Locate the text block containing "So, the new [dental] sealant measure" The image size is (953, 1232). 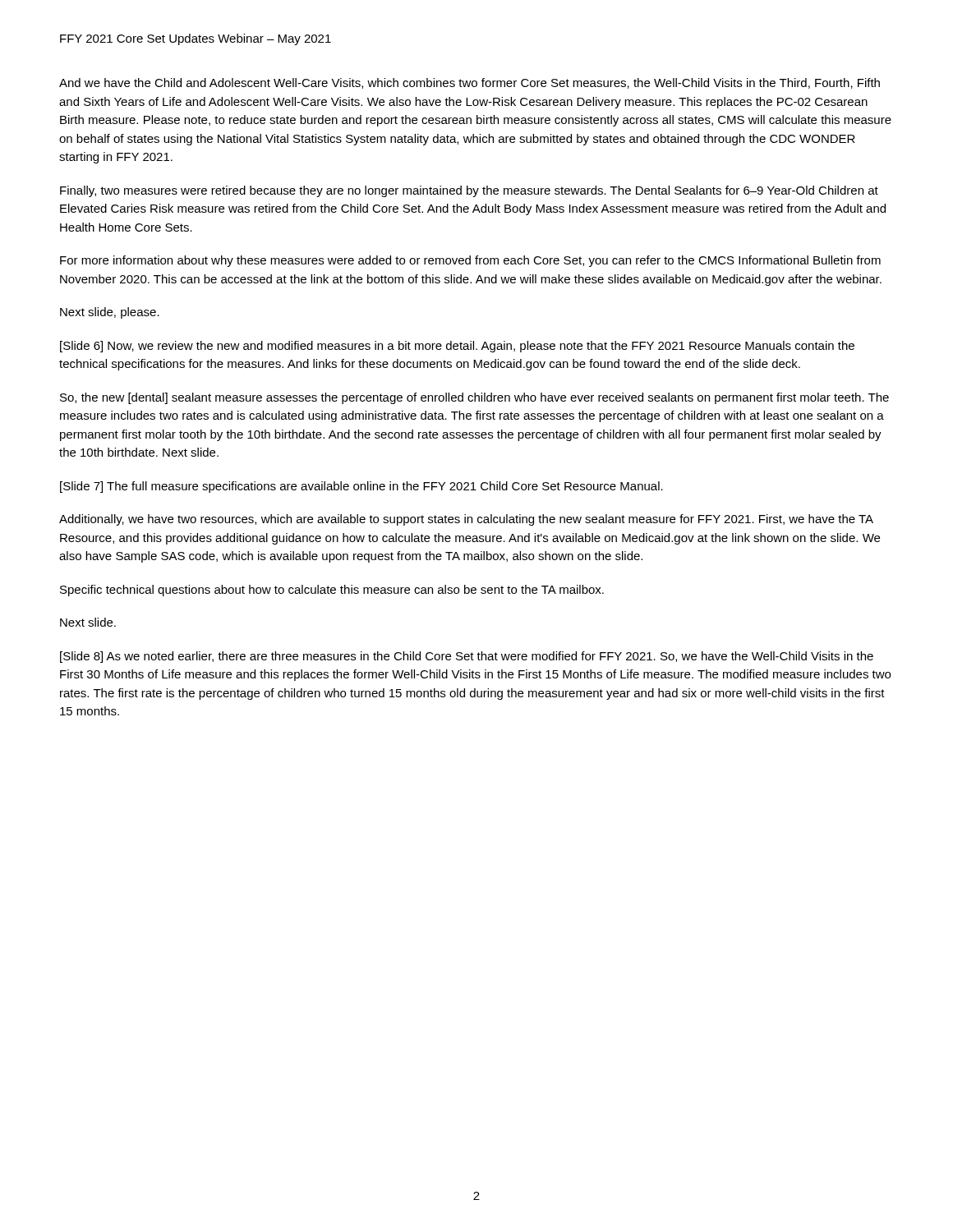click(474, 424)
